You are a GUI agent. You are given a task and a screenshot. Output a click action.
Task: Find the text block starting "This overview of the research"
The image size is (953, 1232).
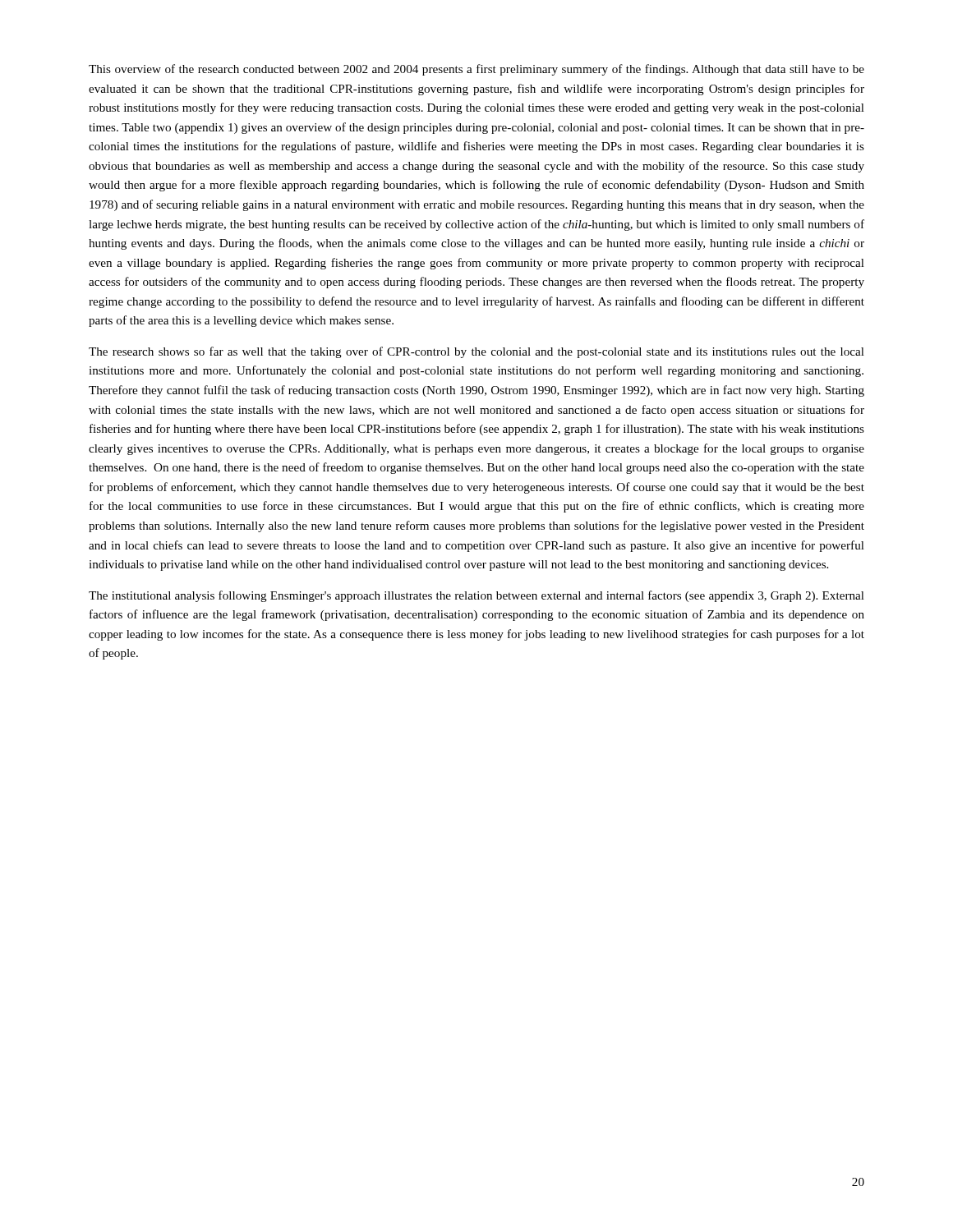tap(476, 194)
